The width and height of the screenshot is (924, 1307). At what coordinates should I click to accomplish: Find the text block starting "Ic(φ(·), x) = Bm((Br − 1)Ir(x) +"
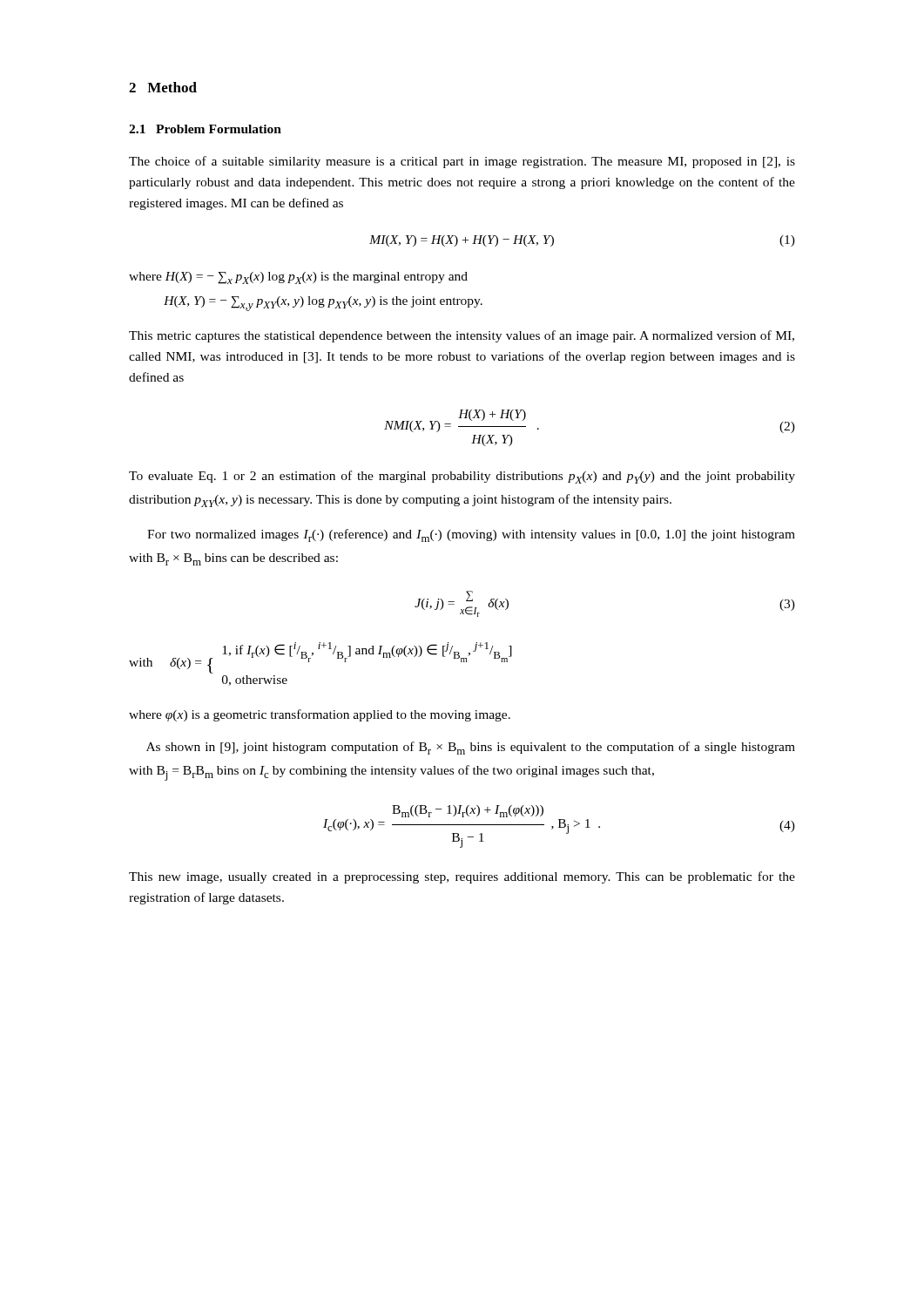pos(559,825)
